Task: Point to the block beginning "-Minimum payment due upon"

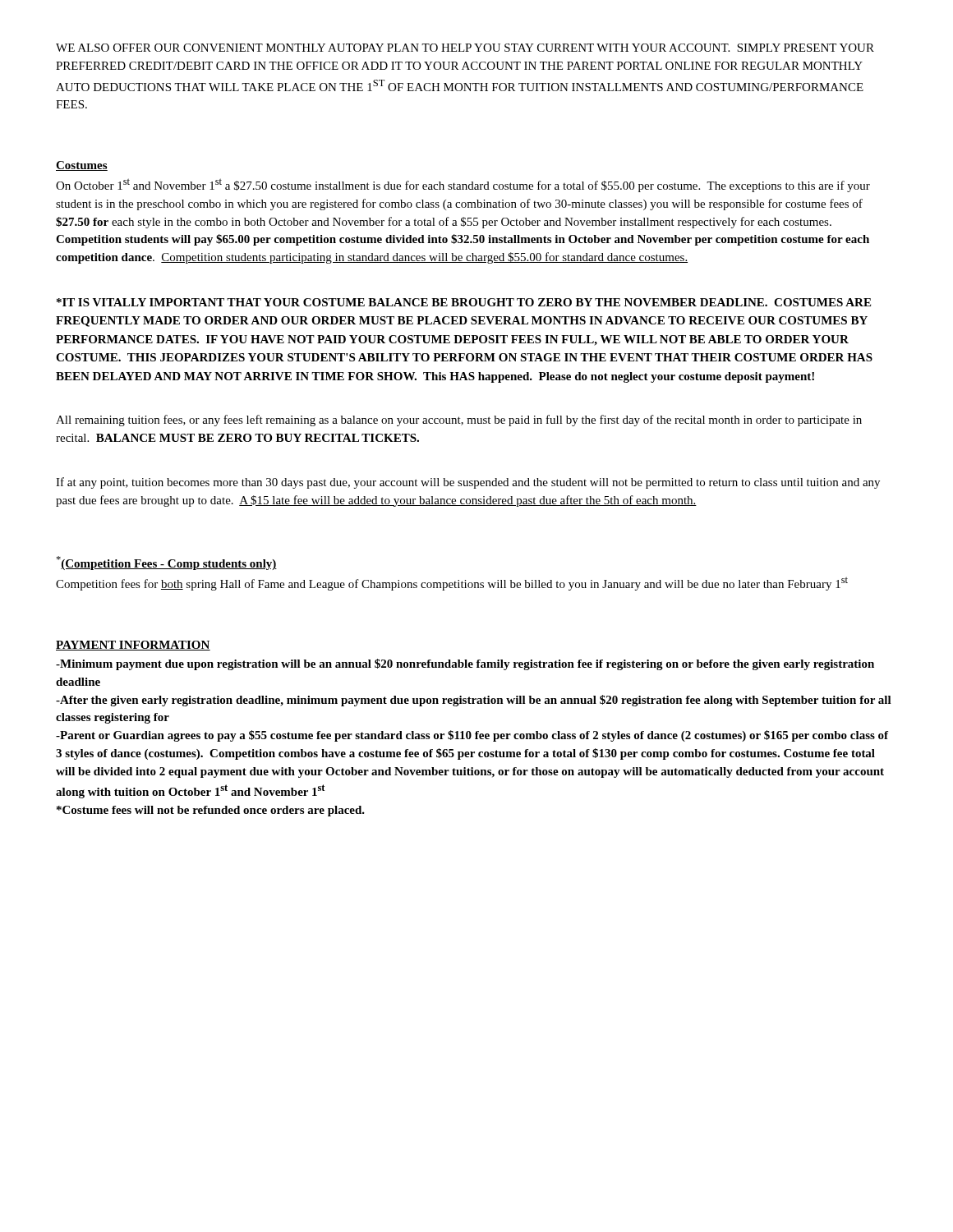Action: (465, 673)
